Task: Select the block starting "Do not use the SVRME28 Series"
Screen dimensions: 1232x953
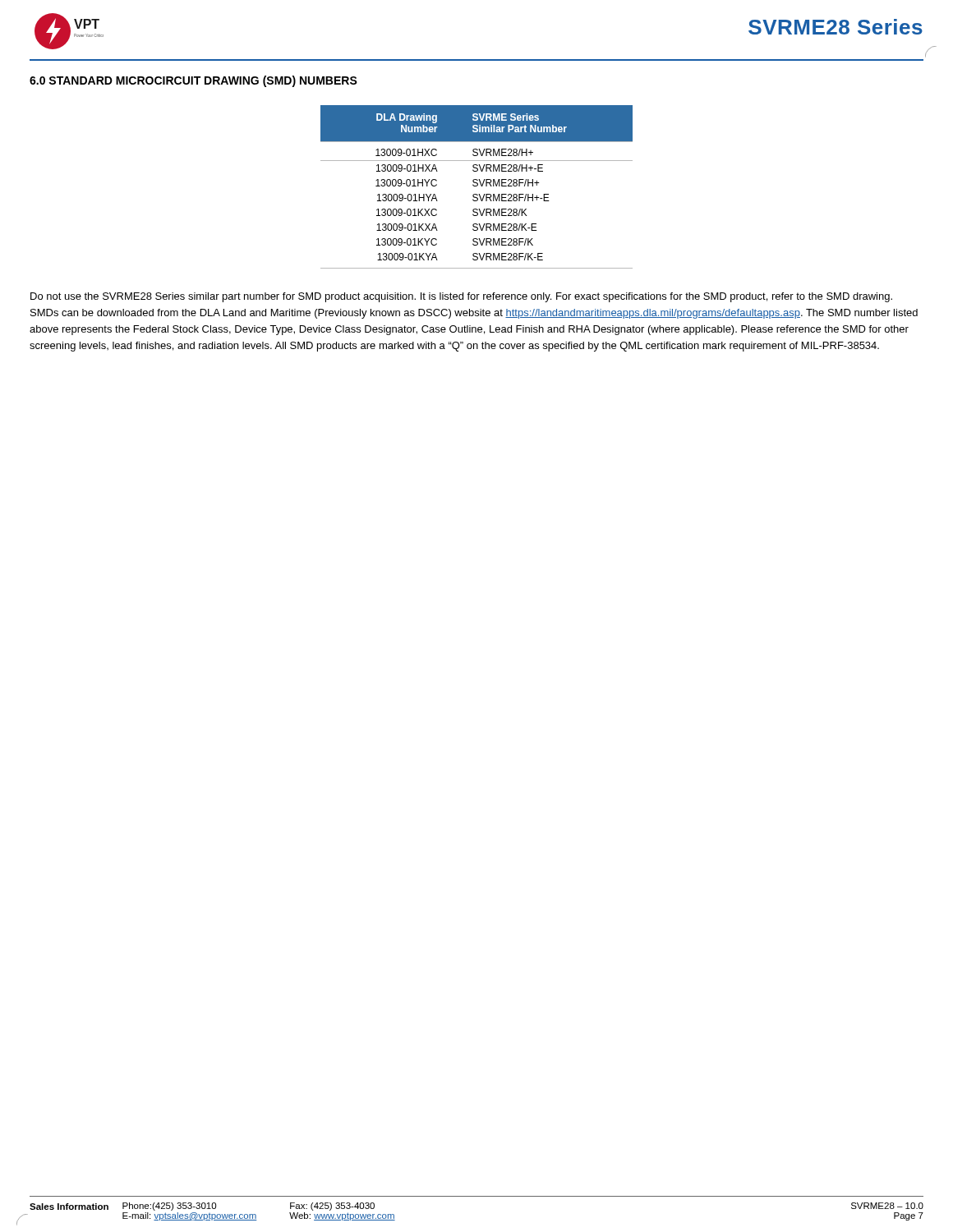Action: point(474,321)
